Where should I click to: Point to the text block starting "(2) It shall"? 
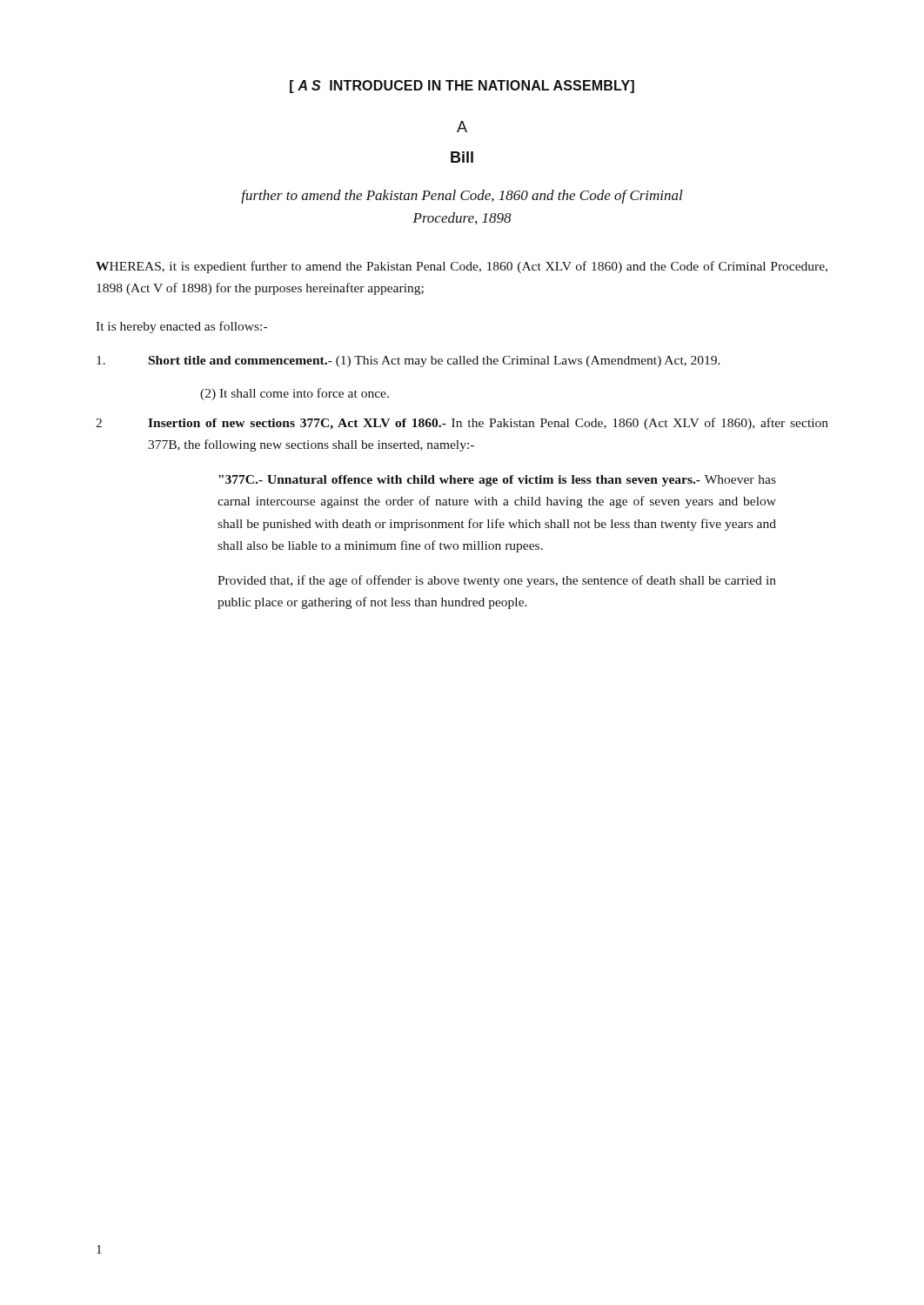[x=295, y=393]
